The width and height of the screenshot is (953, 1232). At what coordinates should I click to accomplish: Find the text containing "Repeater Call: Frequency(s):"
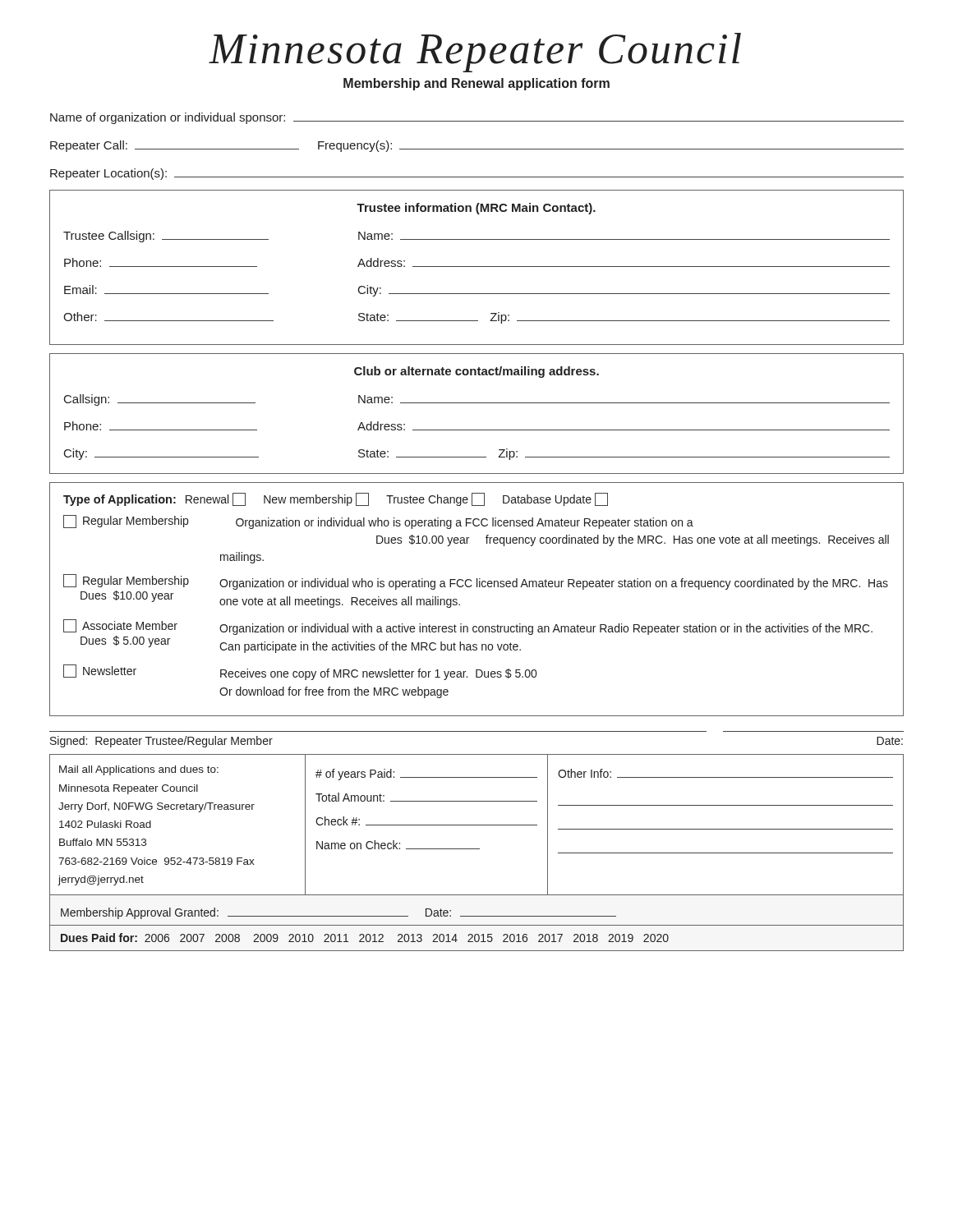pyautogui.click(x=476, y=143)
